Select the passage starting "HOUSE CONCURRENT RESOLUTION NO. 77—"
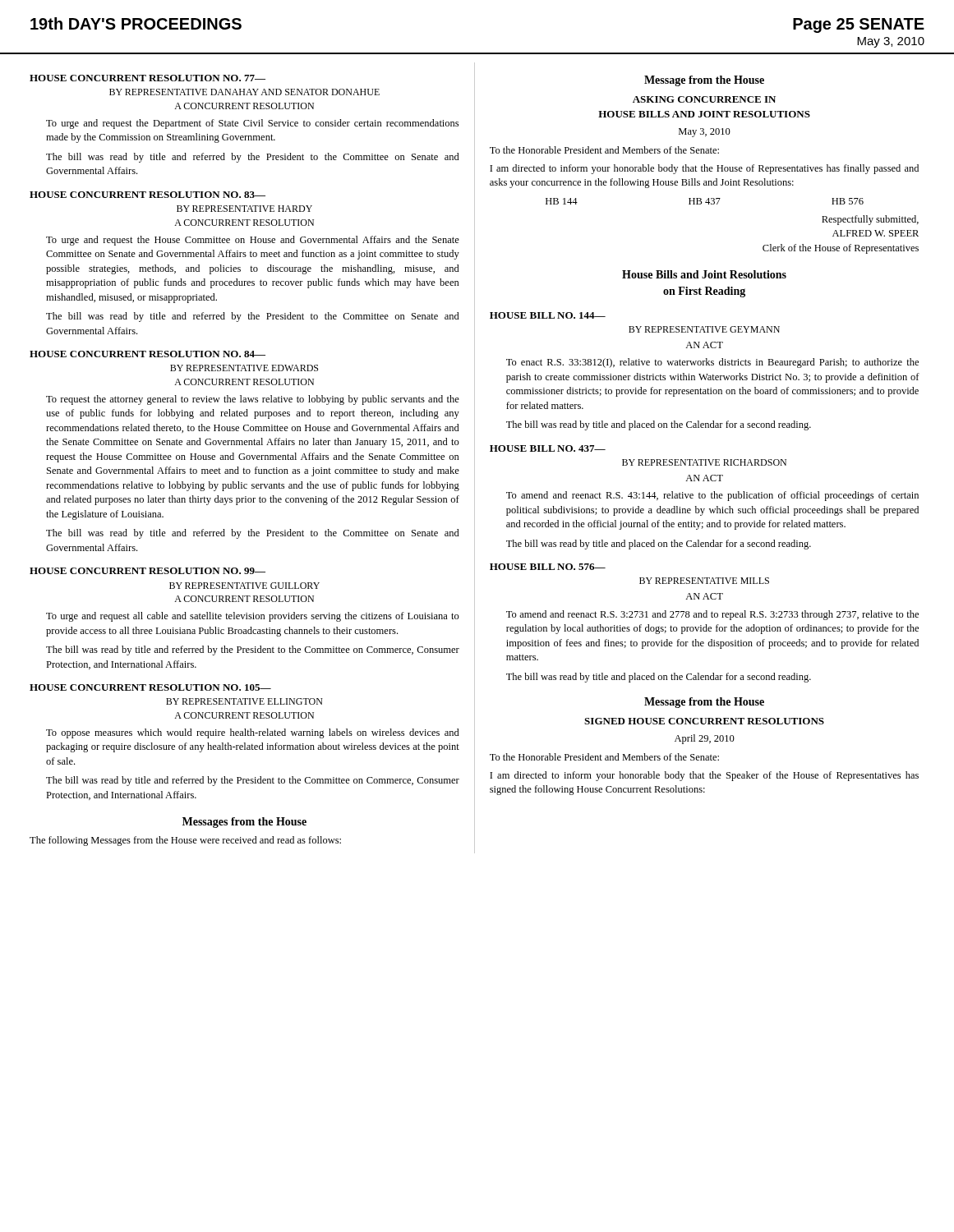954x1232 pixels. point(244,78)
